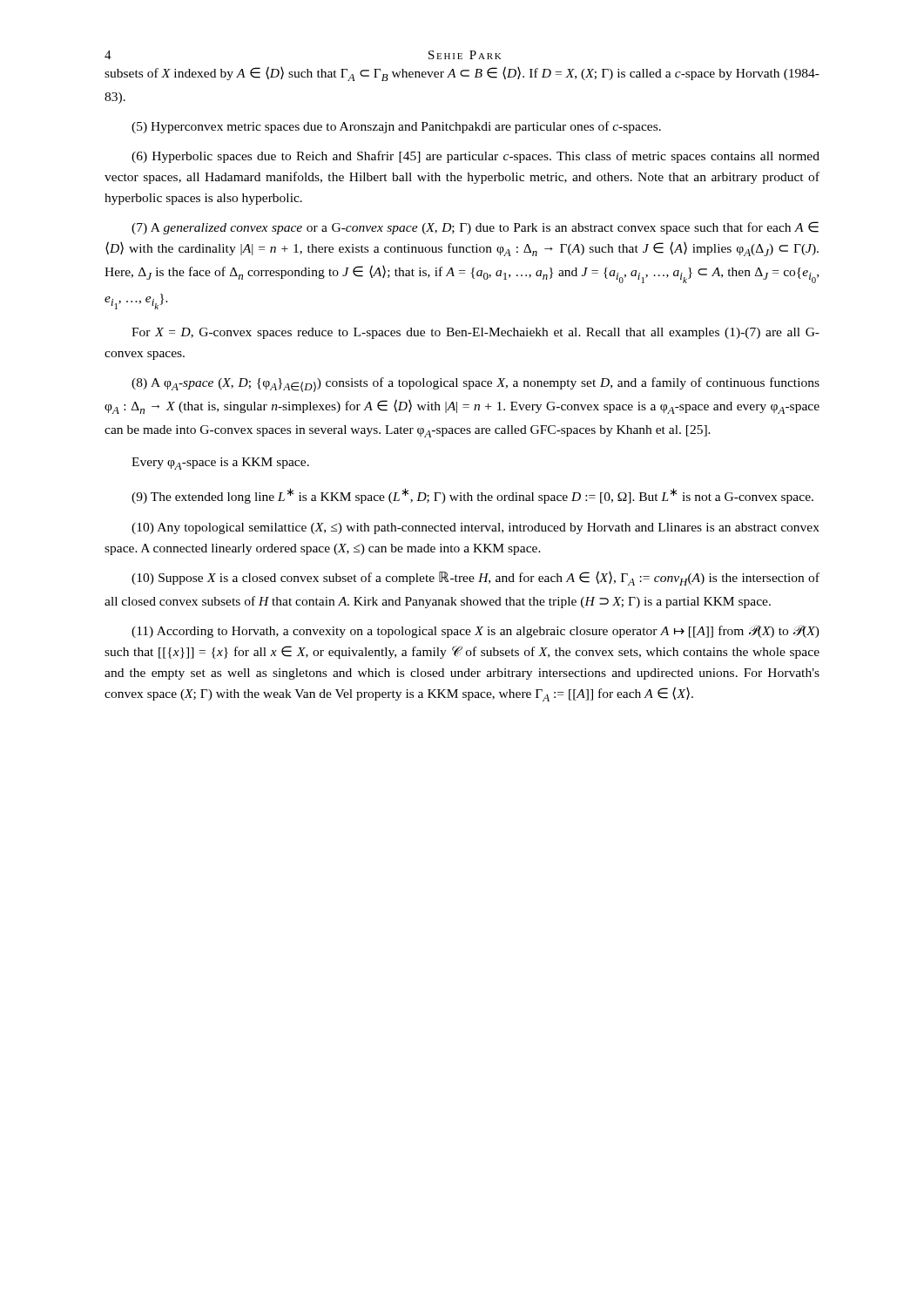The image size is (924, 1307).
Task: Locate the block of text that opens with "(10) Suppose X is"
Action: pos(462,589)
